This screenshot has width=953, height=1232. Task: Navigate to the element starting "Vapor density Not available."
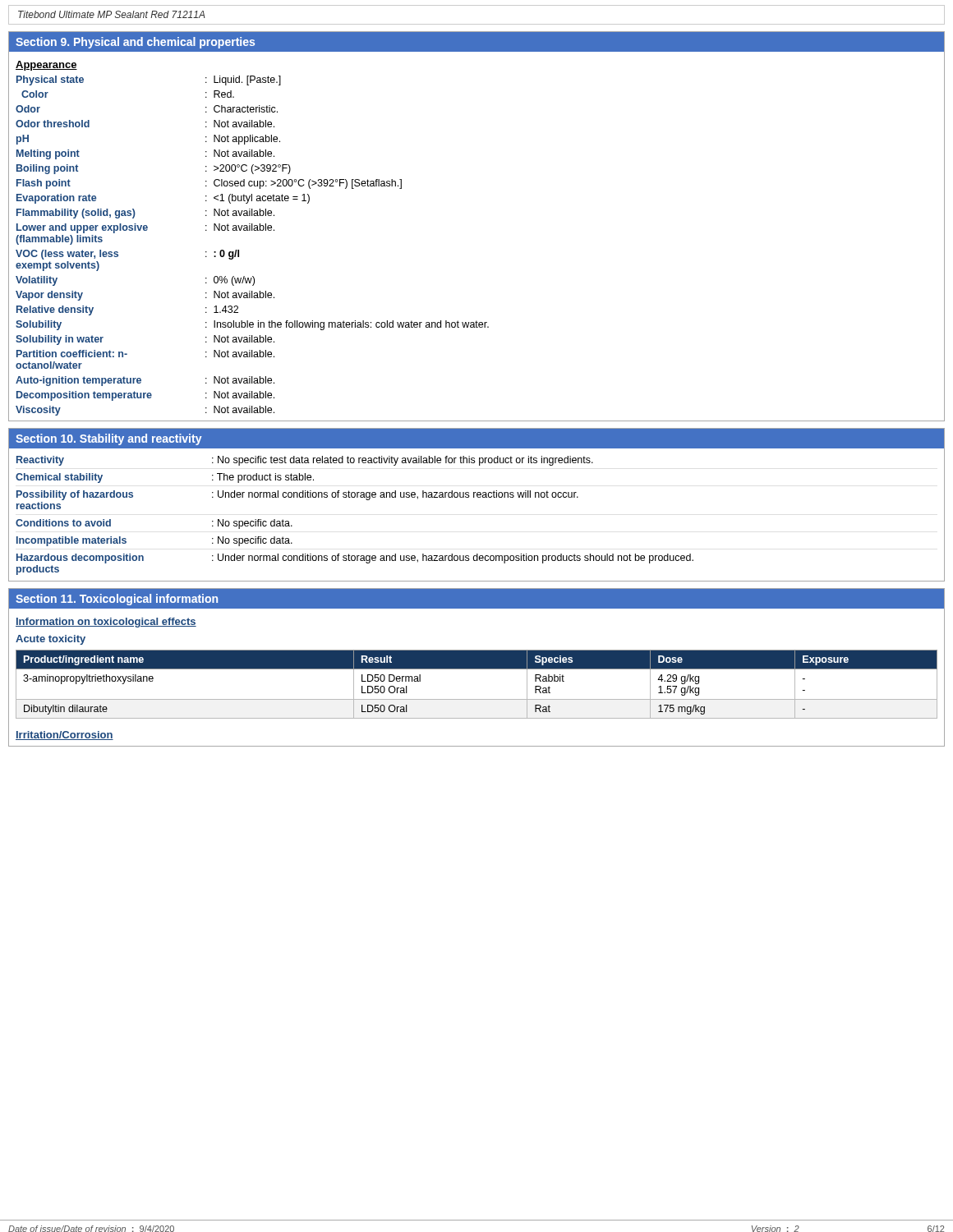coord(49,295)
